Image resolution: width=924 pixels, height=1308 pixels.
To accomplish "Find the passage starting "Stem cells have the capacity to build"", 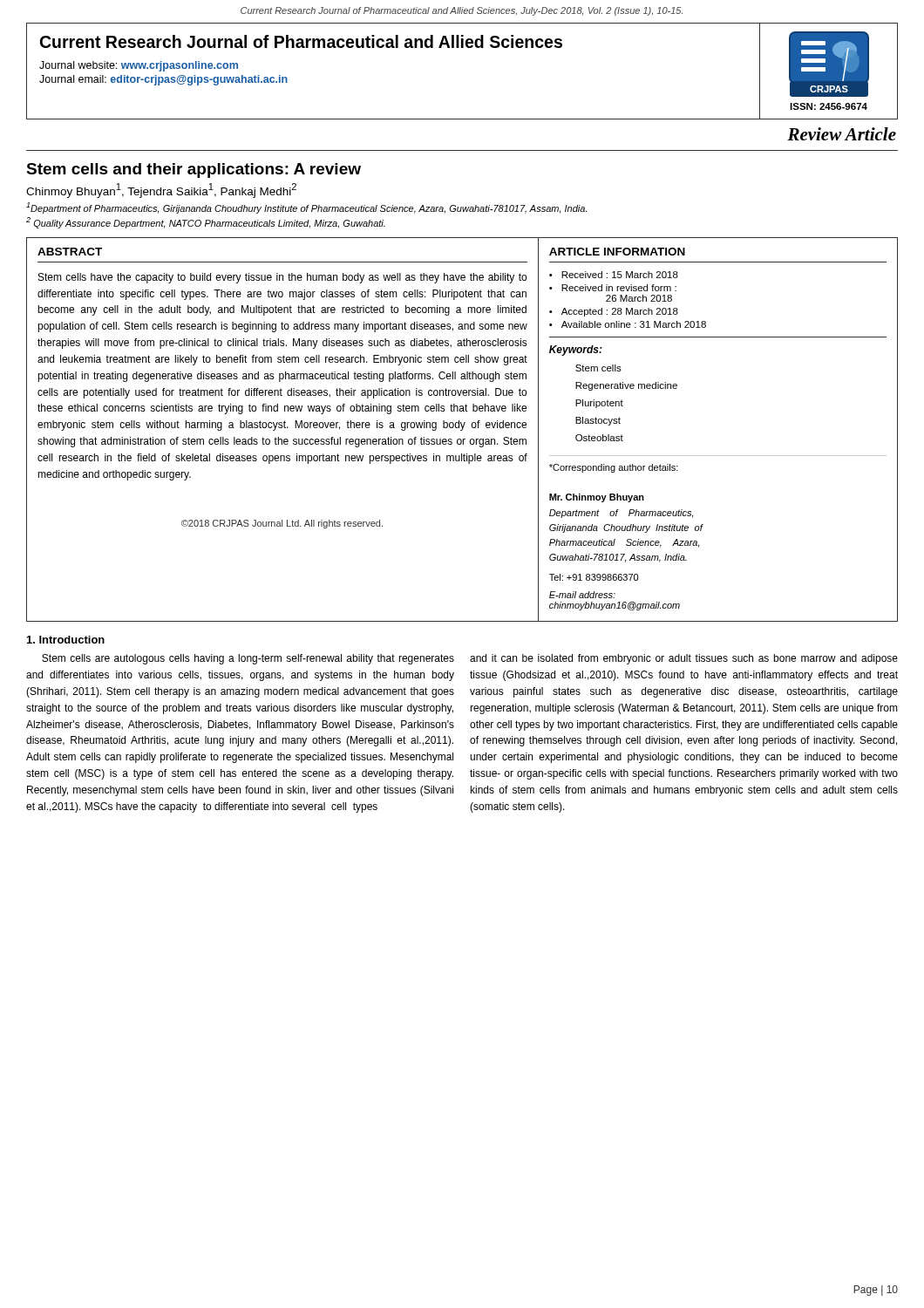I will [282, 376].
